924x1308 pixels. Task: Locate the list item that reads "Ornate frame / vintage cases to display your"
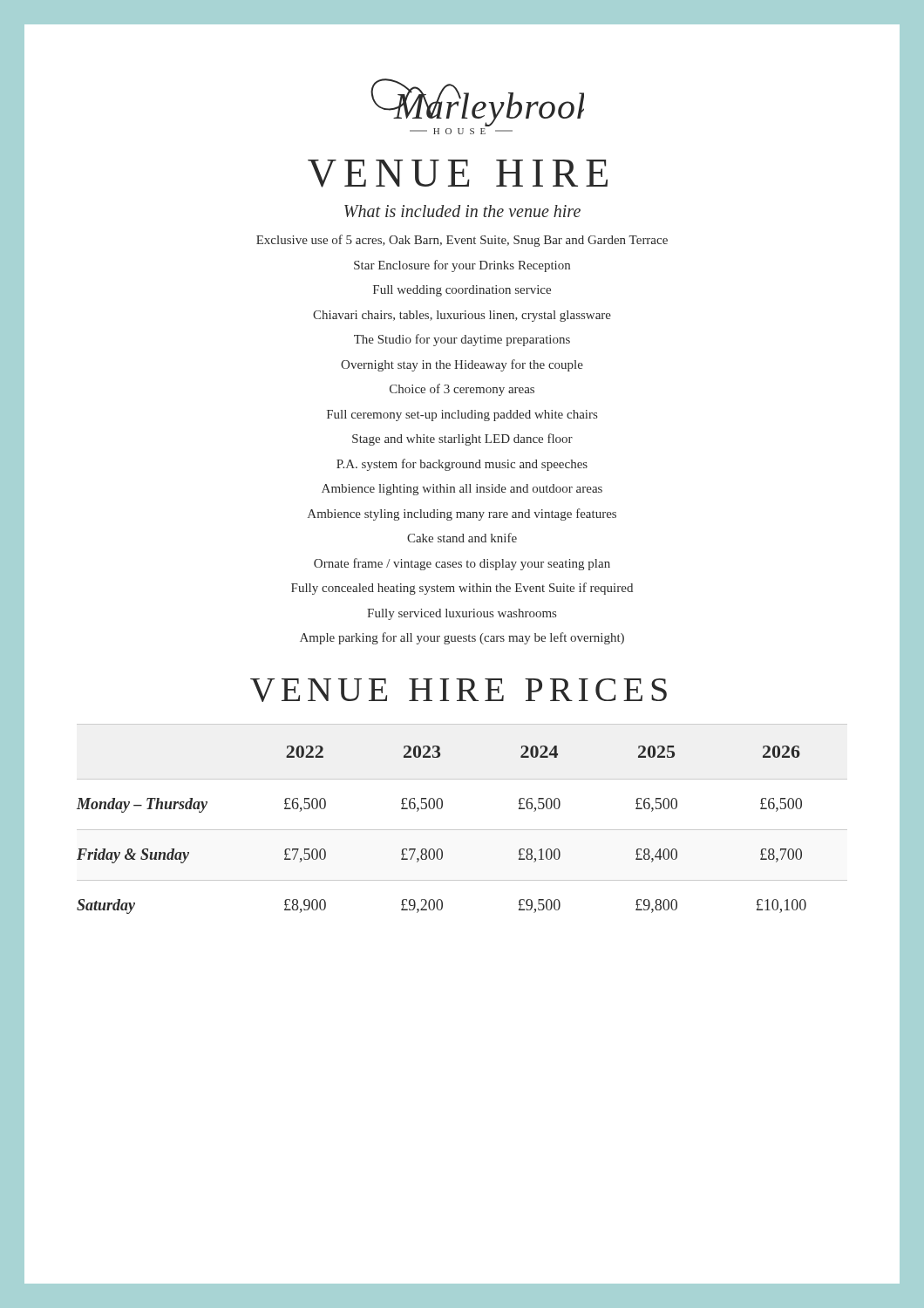click(x=462, y=563)
